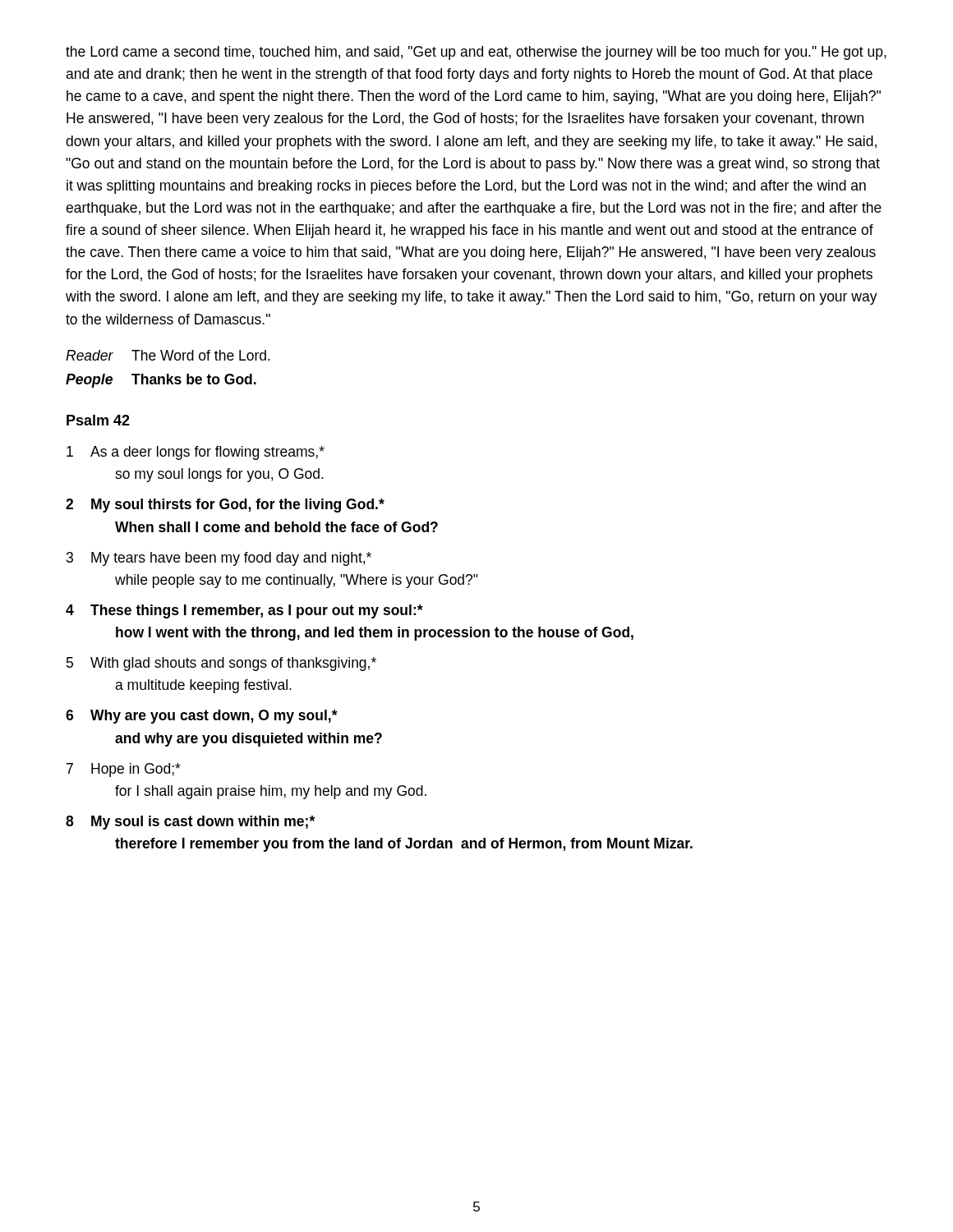Screen dimensions: 1232x953
Task: Navigate to the text block starting "Psalm 42"
Action: [98, 421]
